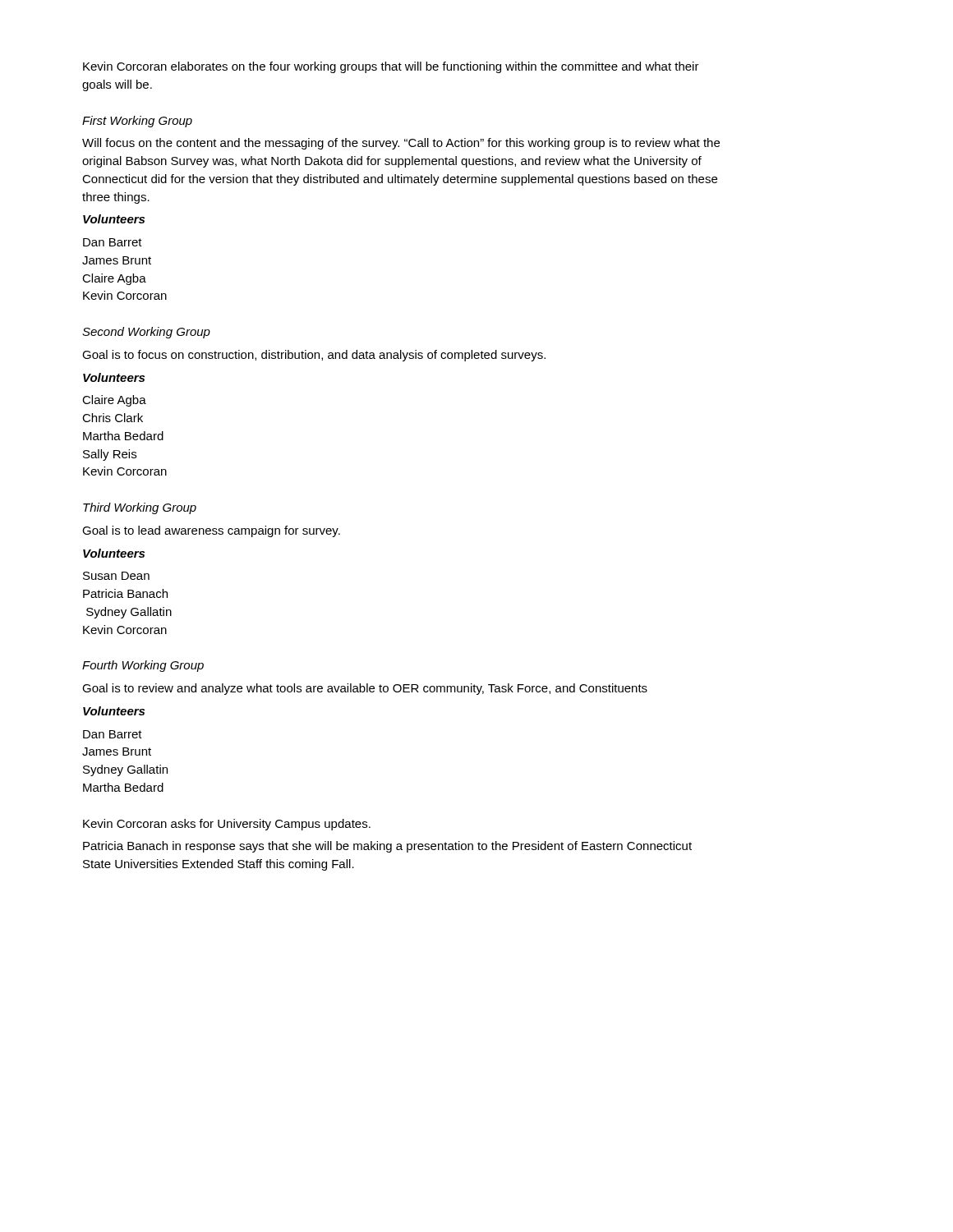Select the section header containing "Third Working Group"
The image size is (953, 1232).
140,508
